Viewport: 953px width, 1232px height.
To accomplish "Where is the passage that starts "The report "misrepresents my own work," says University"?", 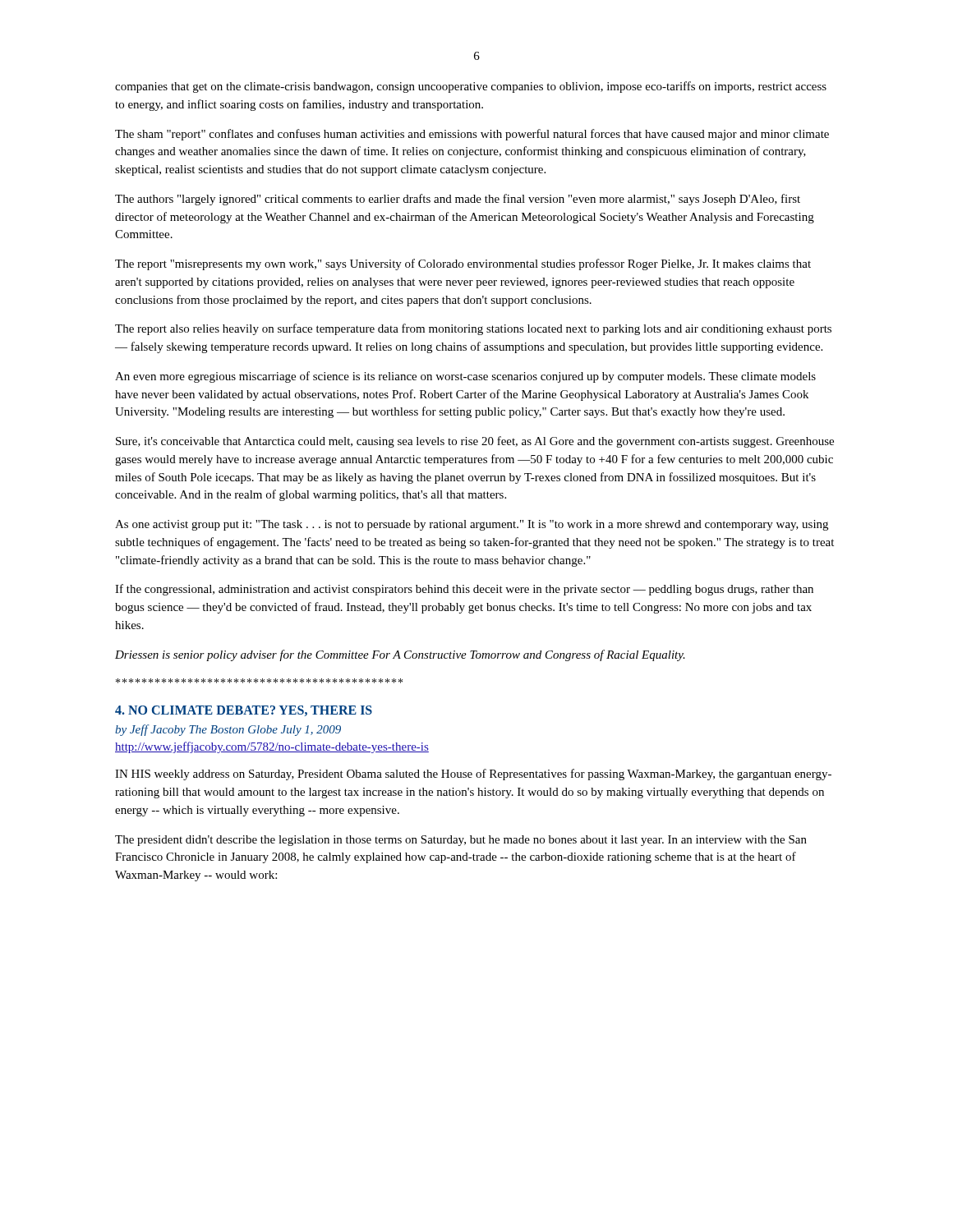I will [476, 282].
